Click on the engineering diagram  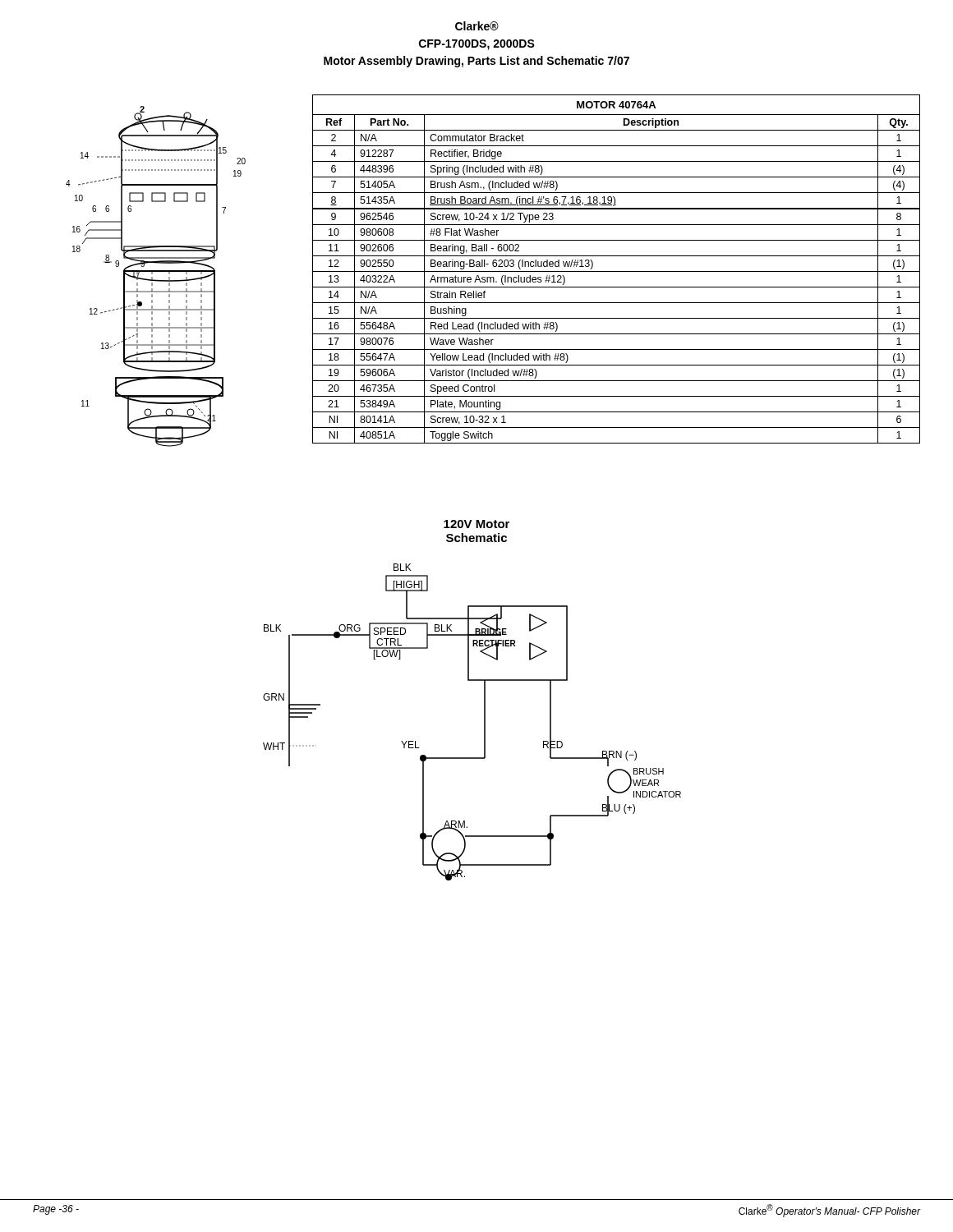[164, 296]
